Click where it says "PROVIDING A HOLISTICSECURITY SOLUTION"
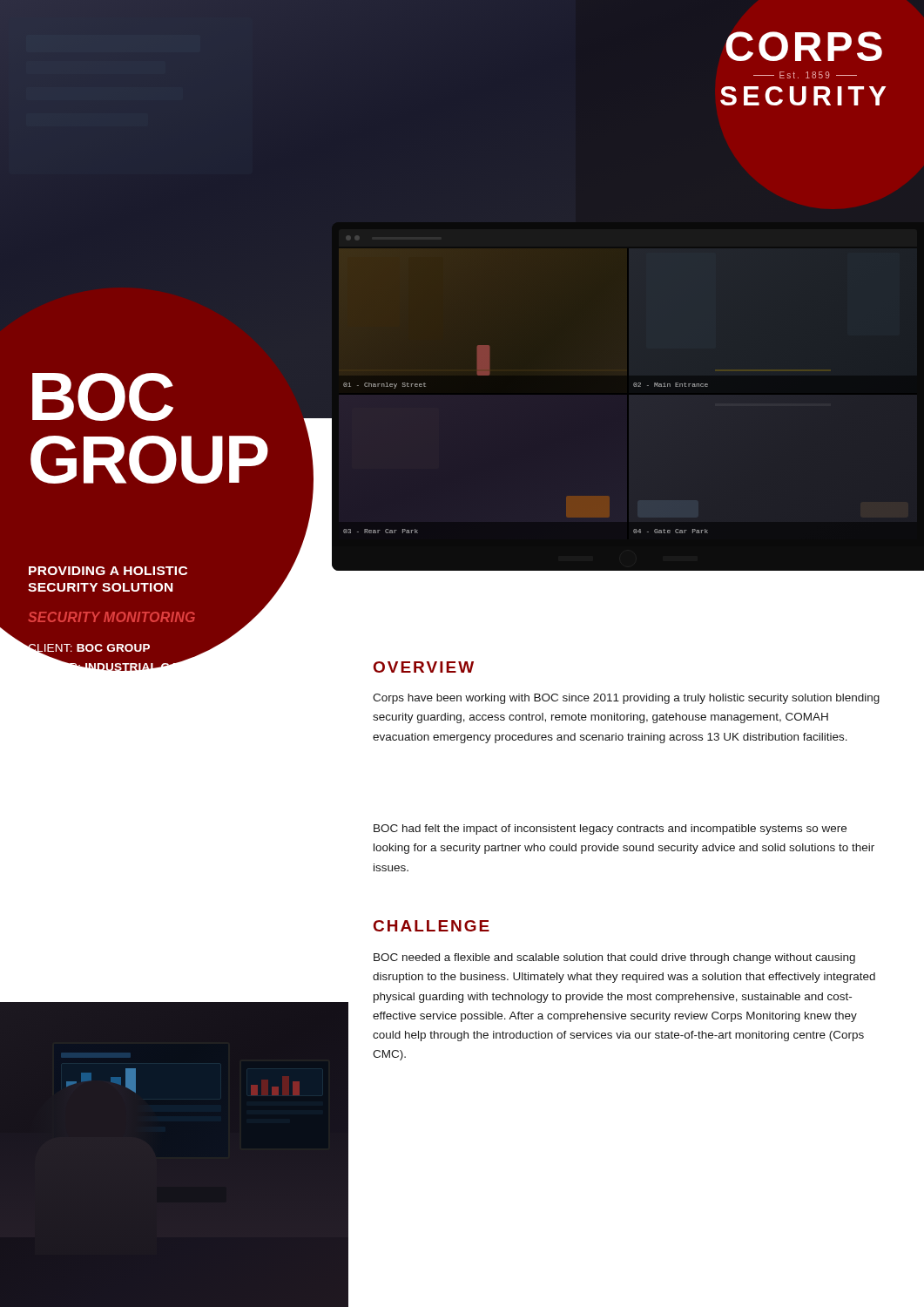Viewport: 924px width, 1307px height. click(108, 579)
